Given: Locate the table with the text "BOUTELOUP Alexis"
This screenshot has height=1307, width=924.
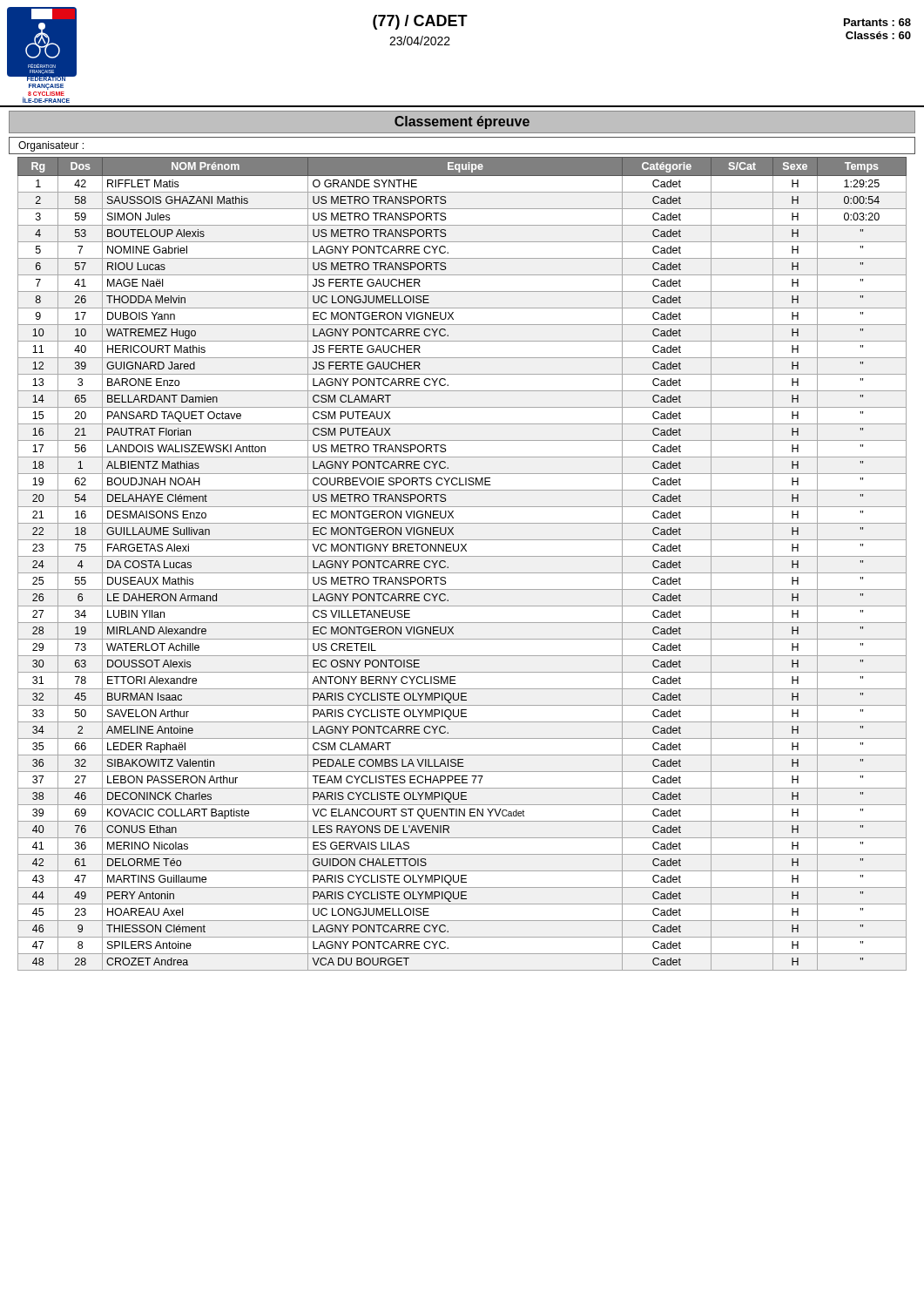Looking at the screenshot, I should coord(462,563).
